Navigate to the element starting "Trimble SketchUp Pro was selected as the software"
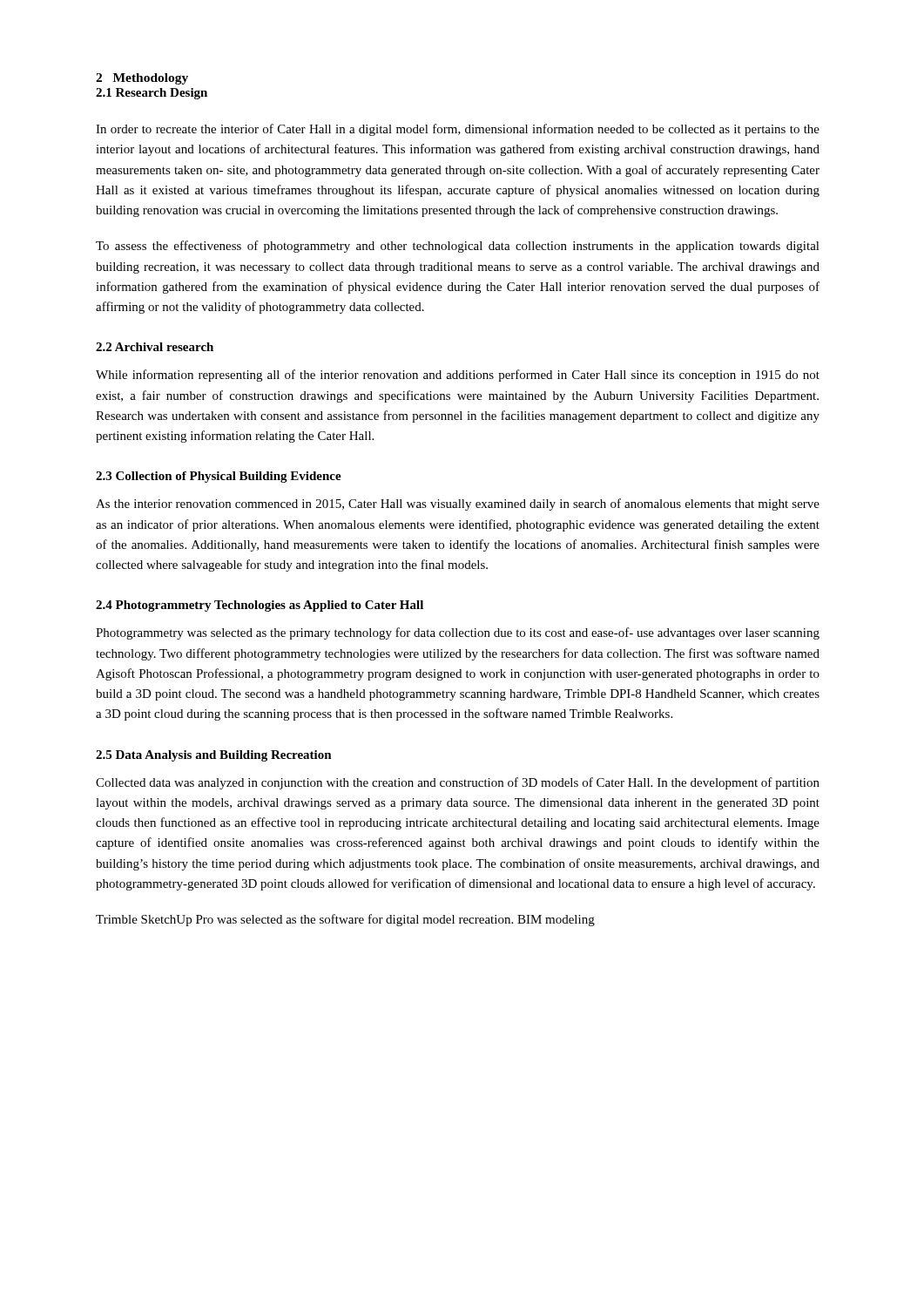The image size is (924, 1307). [345, 919]
